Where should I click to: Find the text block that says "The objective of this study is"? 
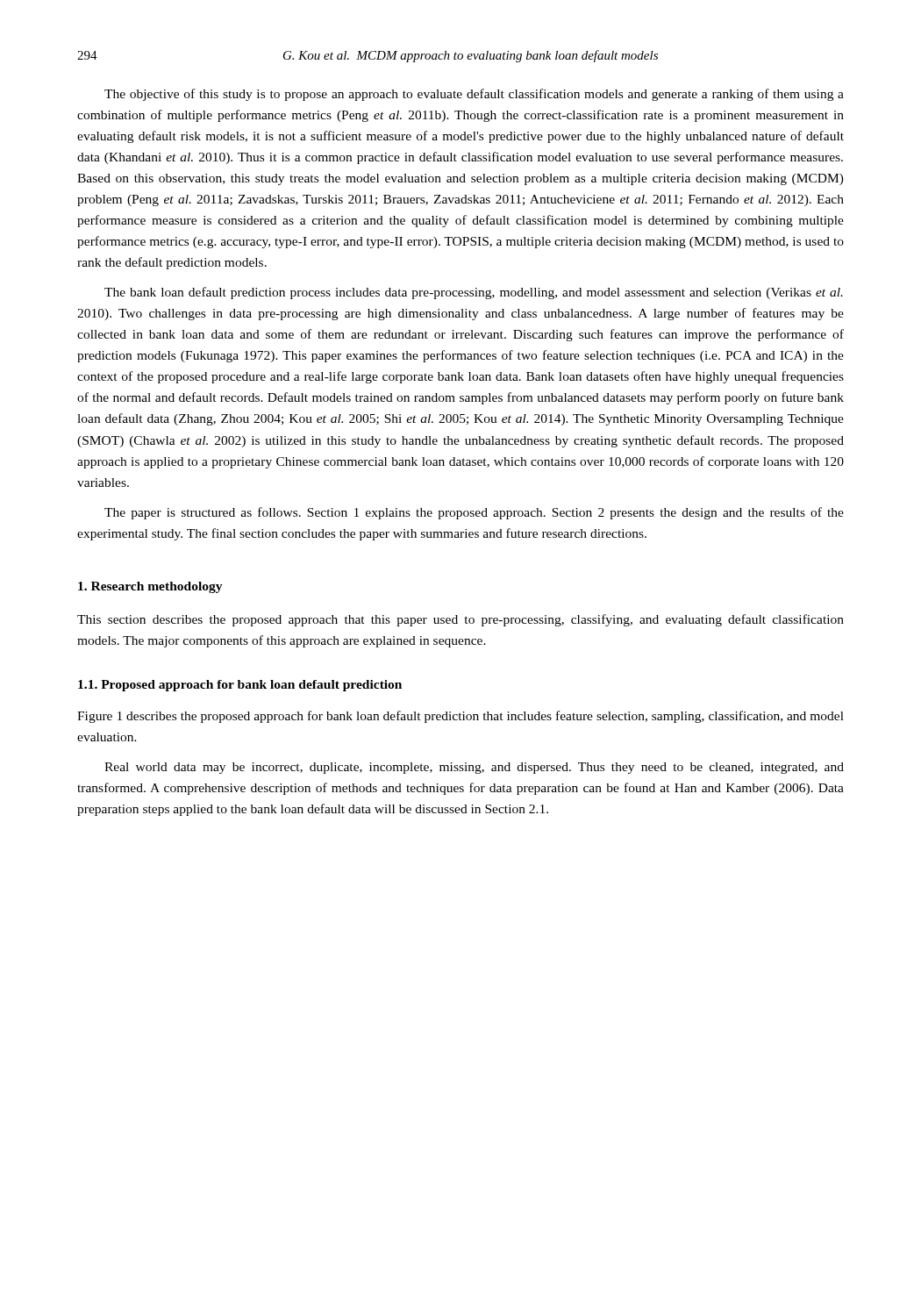[x=460, y=178]
